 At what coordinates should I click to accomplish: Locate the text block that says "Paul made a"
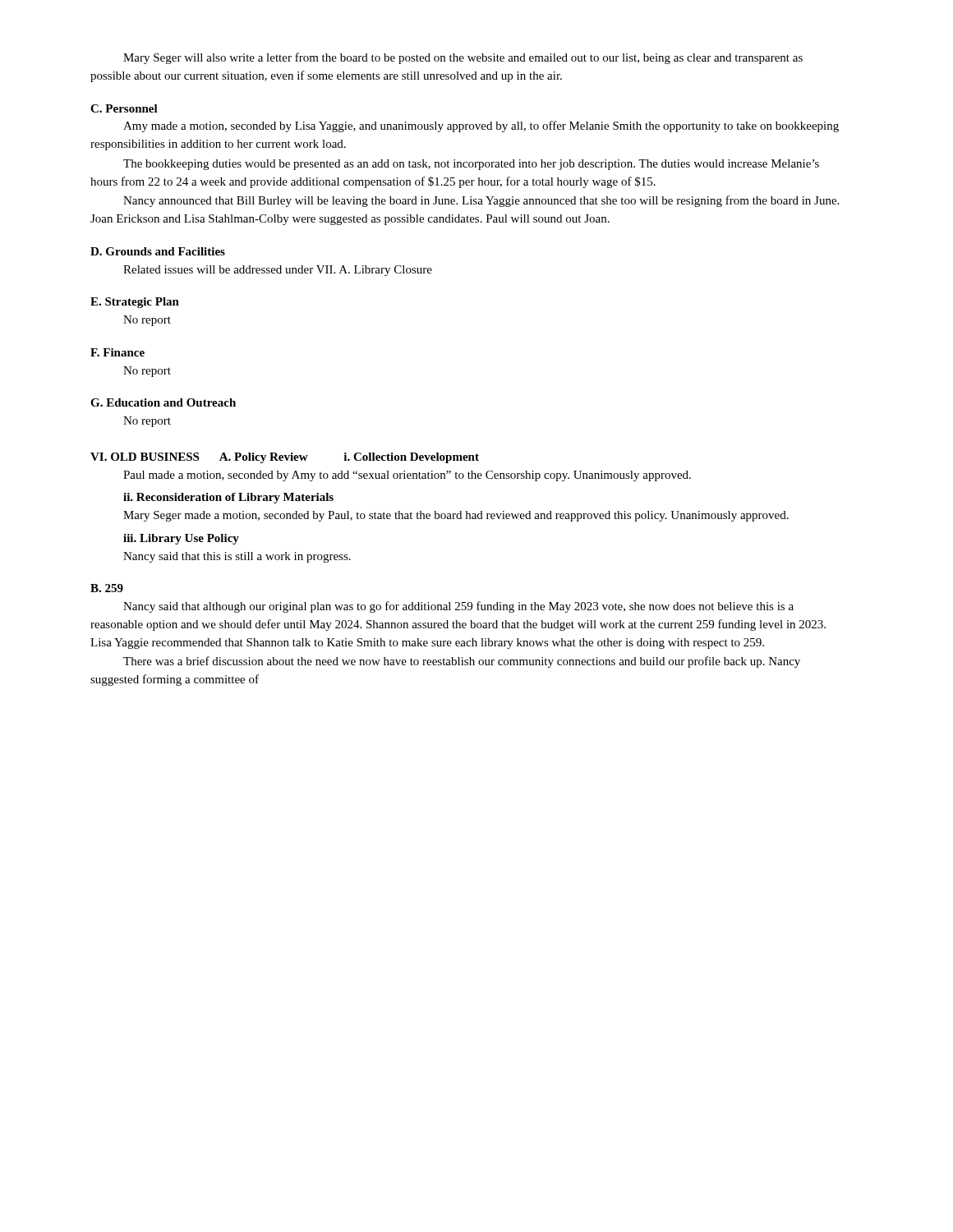(x=485, y=475)
